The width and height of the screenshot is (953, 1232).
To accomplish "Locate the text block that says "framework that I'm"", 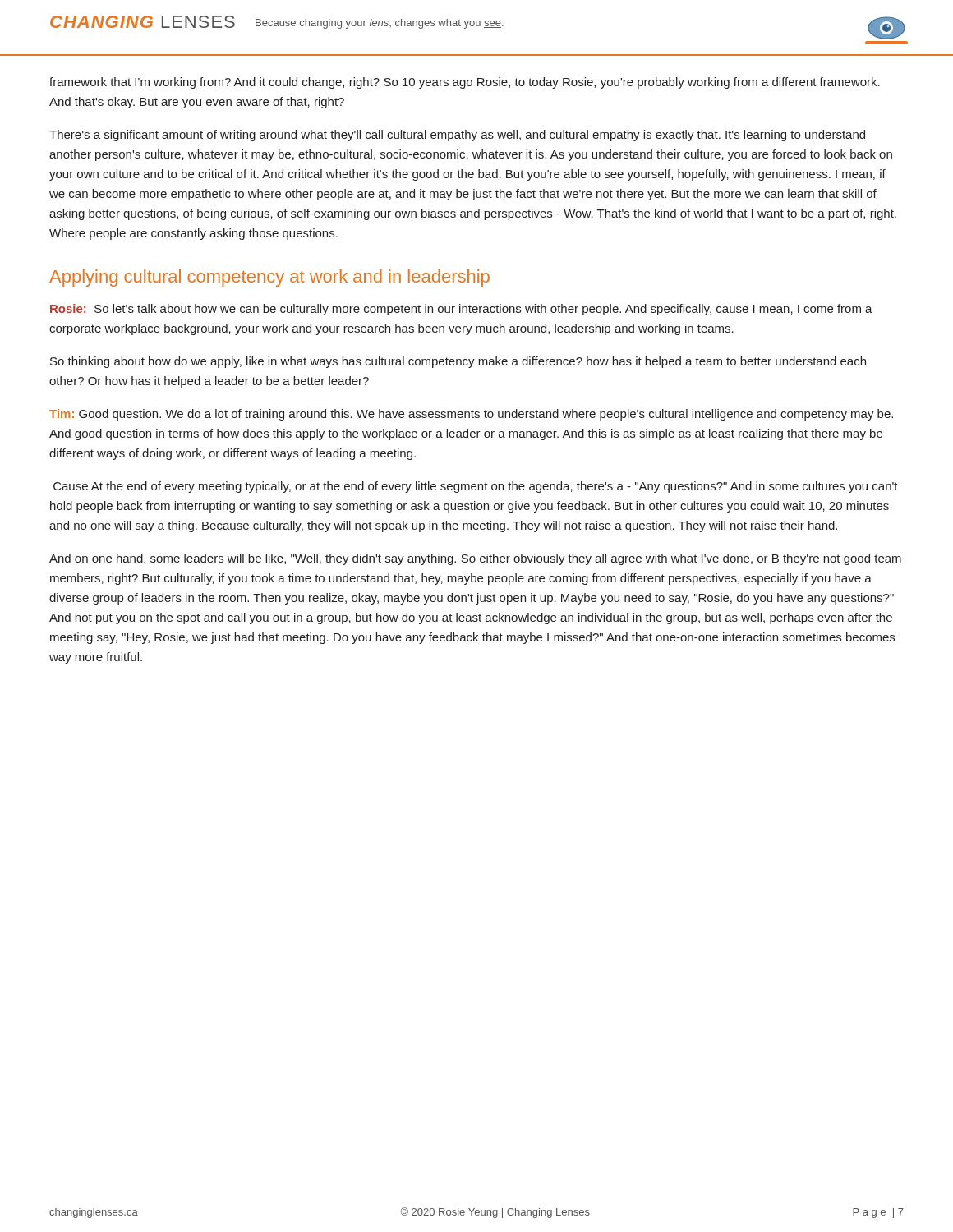I will 465,92.
